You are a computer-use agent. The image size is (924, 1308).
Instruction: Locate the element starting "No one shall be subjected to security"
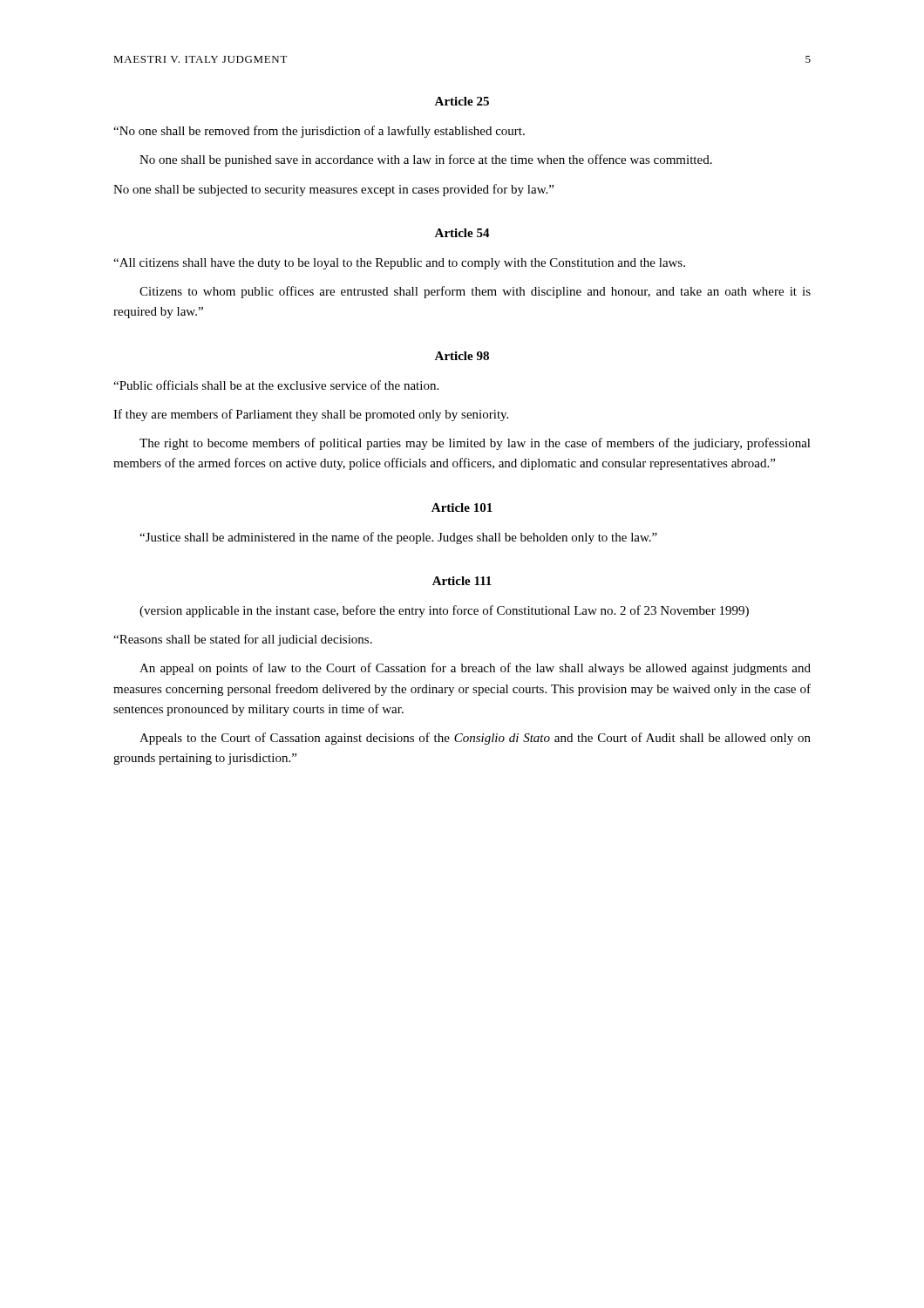(x=334, y=189)
